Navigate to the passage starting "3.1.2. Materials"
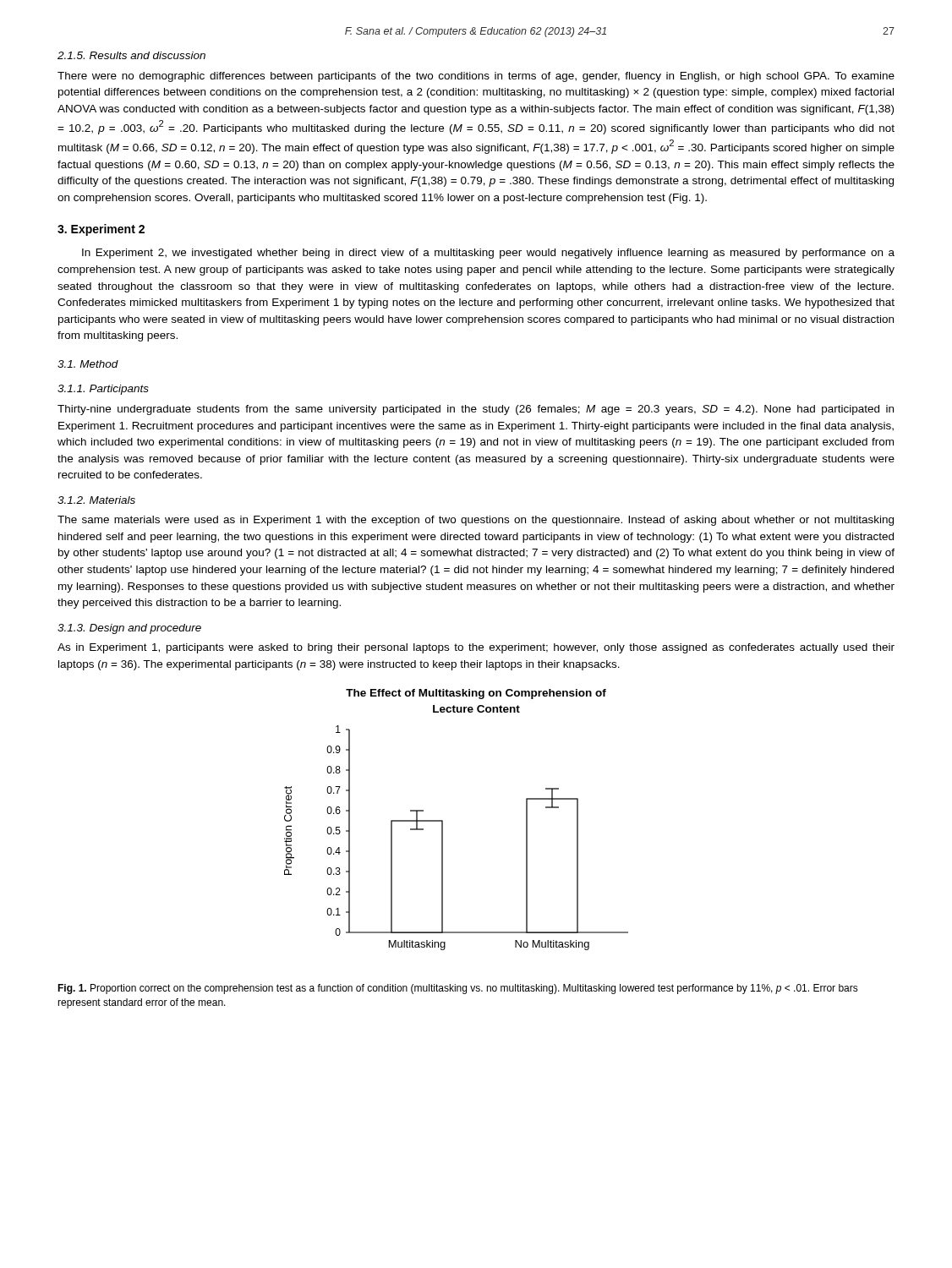 click(97, 500)
